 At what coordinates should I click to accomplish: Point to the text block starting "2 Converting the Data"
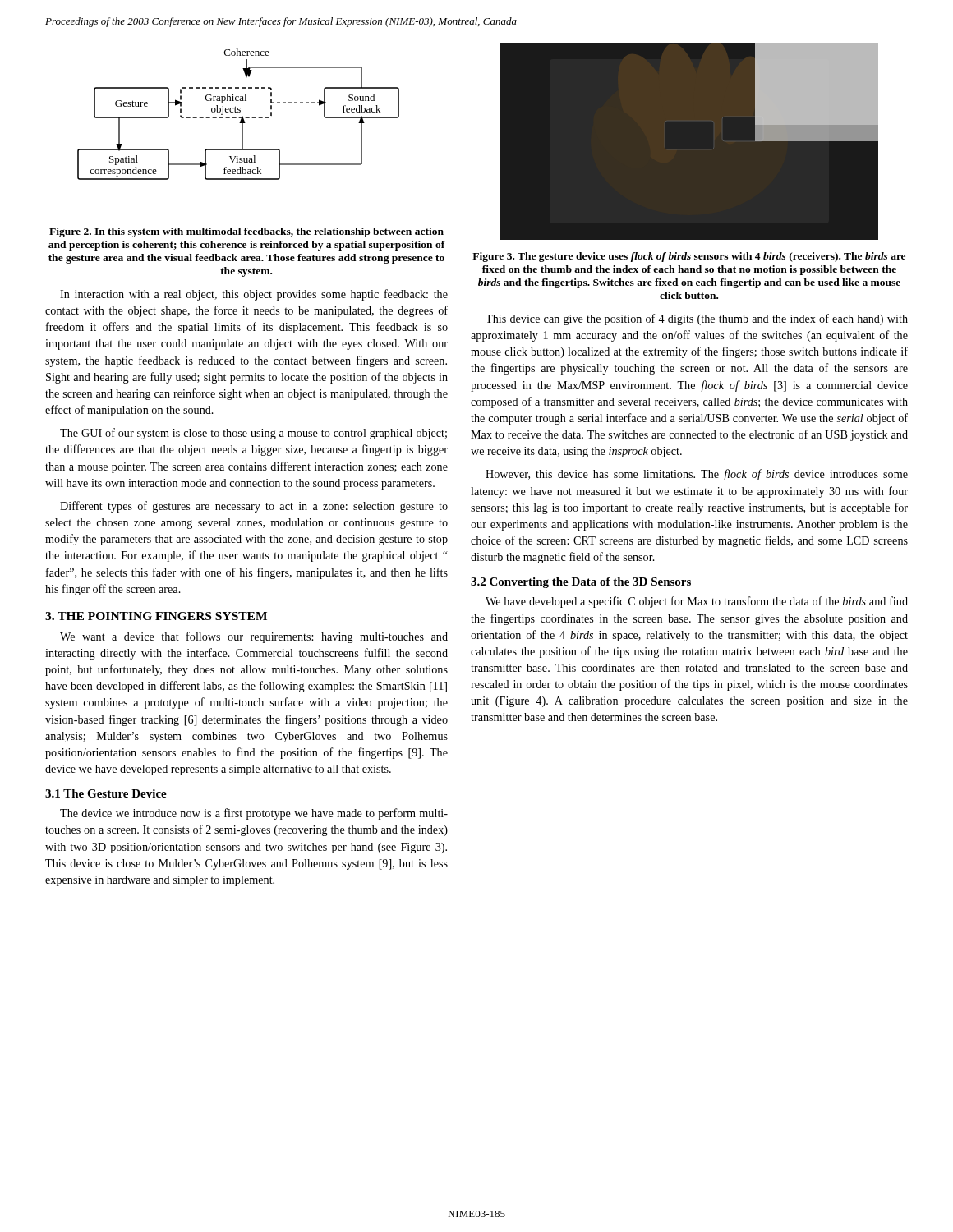click(689, 582)
